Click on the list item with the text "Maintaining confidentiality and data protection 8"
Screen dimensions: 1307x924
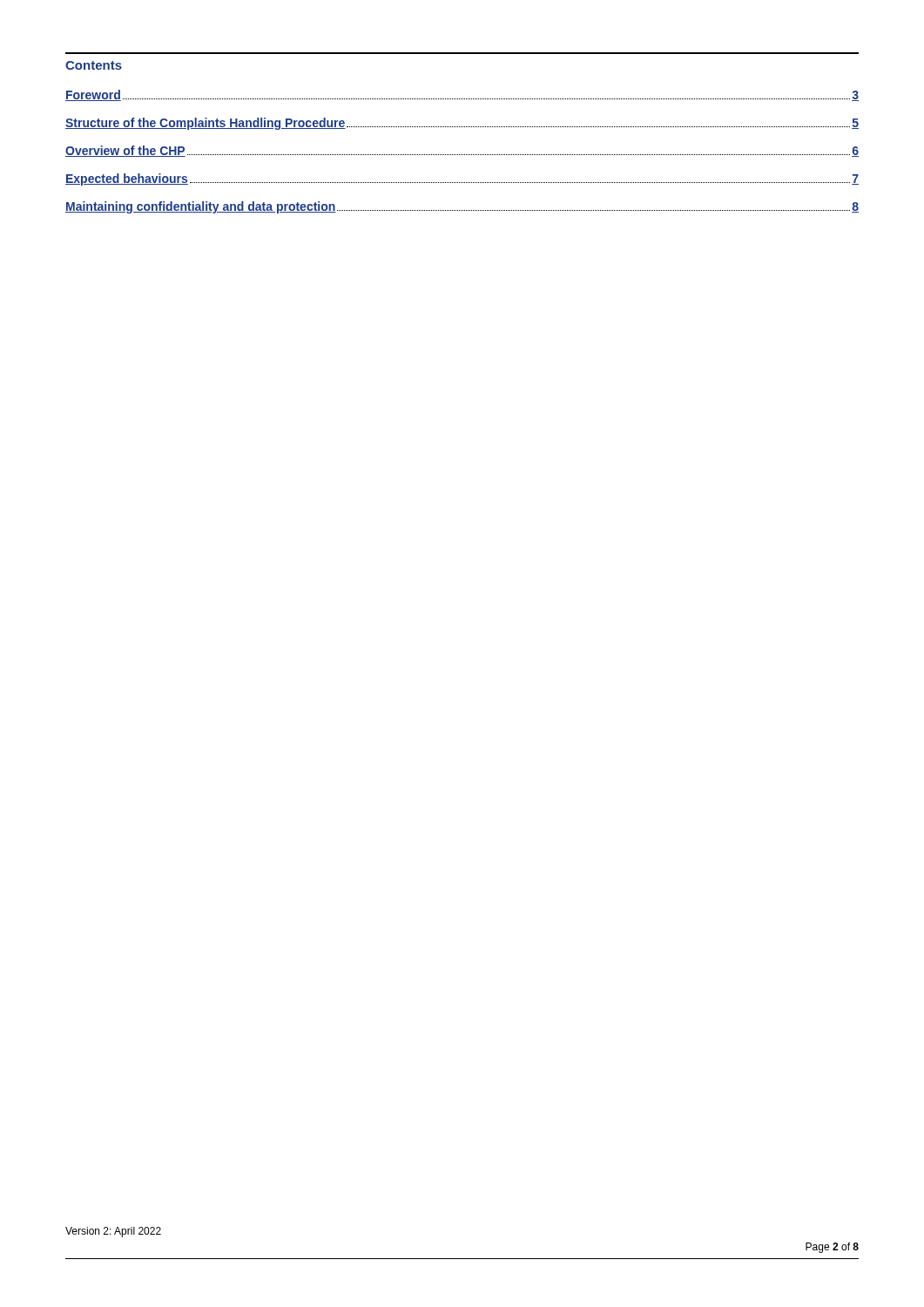pyautogui.click(x=462, y=207)
